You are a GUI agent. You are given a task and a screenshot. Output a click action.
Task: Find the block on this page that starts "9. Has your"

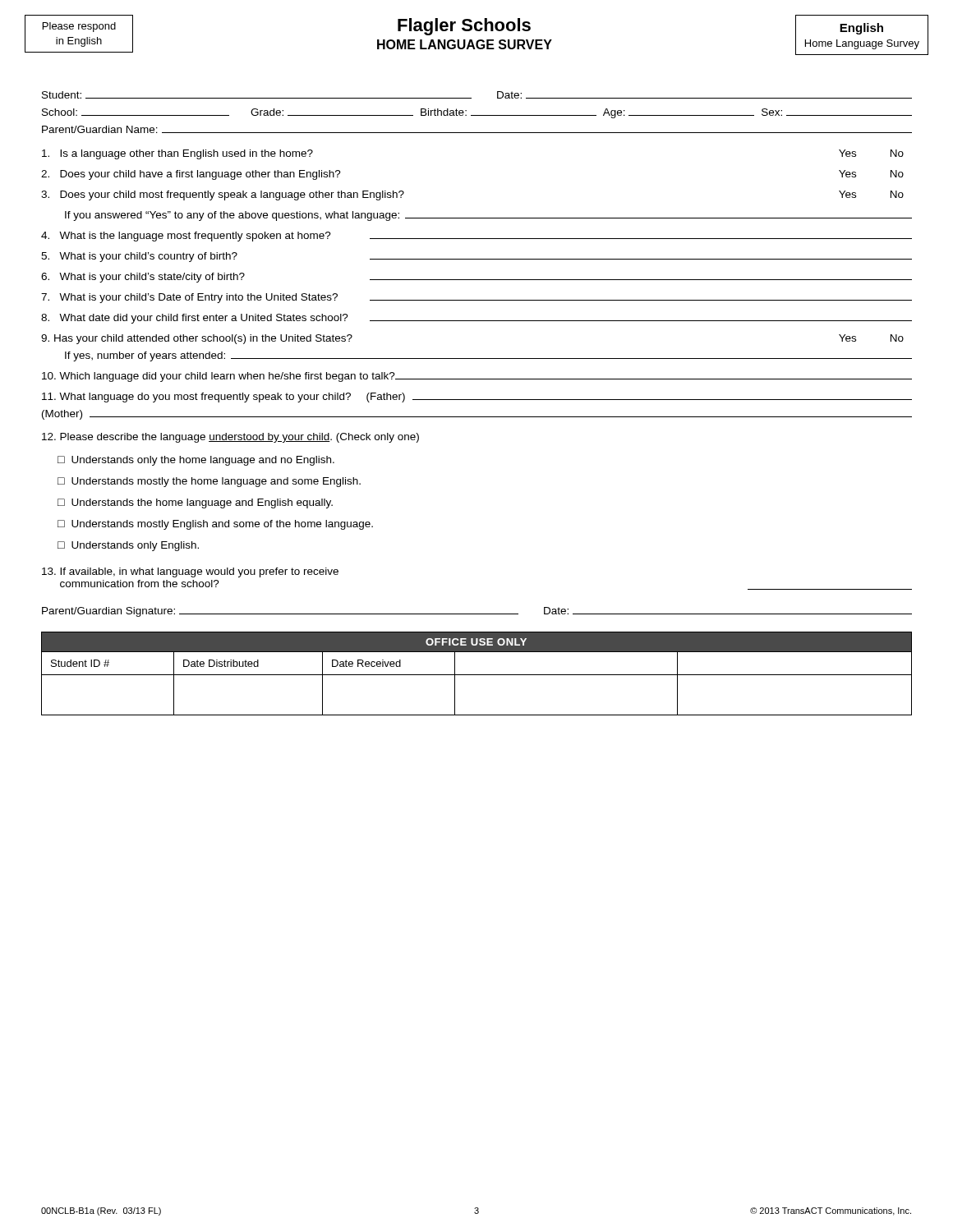point(196,339)
